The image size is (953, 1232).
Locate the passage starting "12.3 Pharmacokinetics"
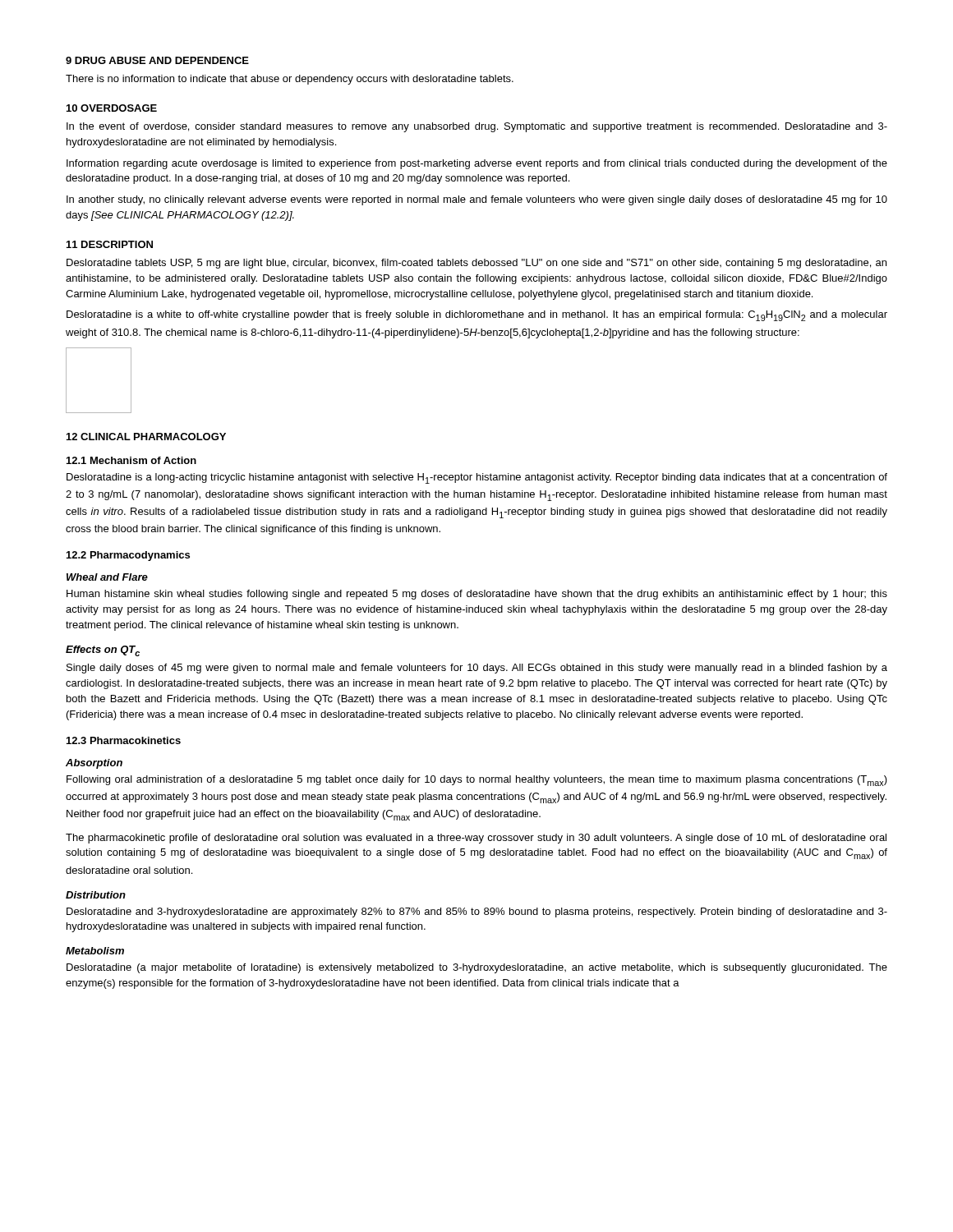(x=123, y=740)
